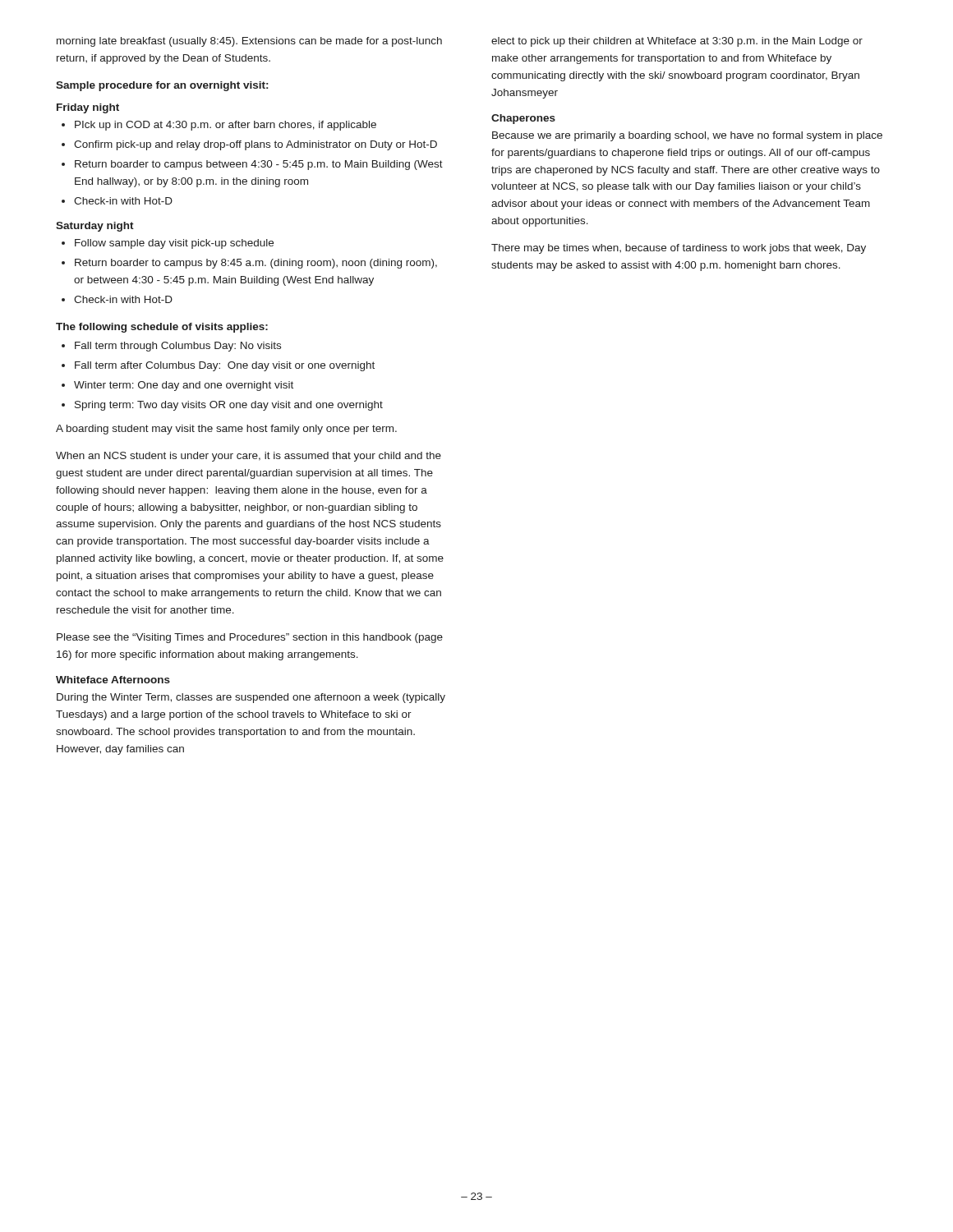The image size is (953, 1232).
Task: Point to the text block starting "Fall term through Columbus"
Action: pos(178,345)
